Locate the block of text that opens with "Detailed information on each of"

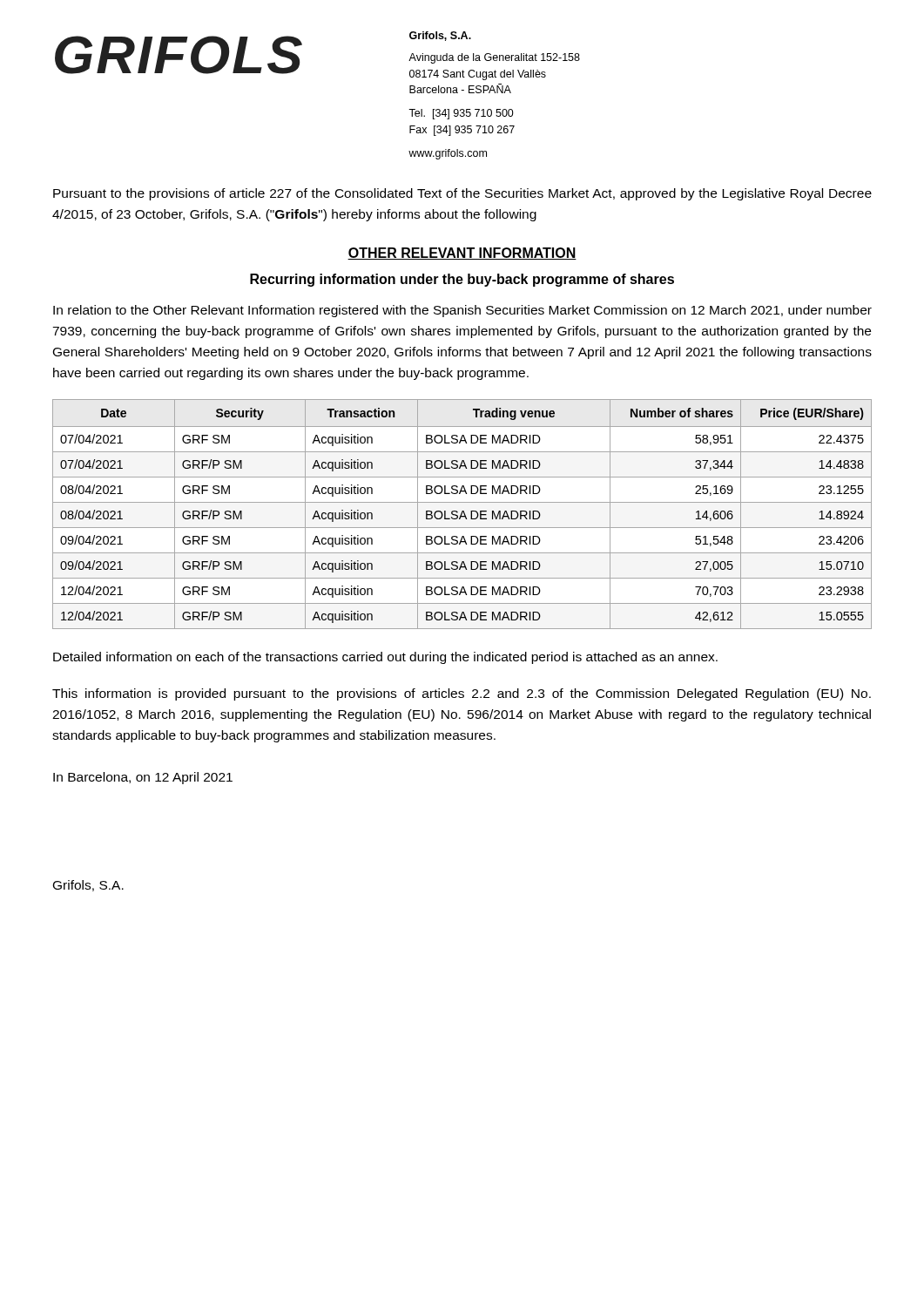click(x=385, y=657)
